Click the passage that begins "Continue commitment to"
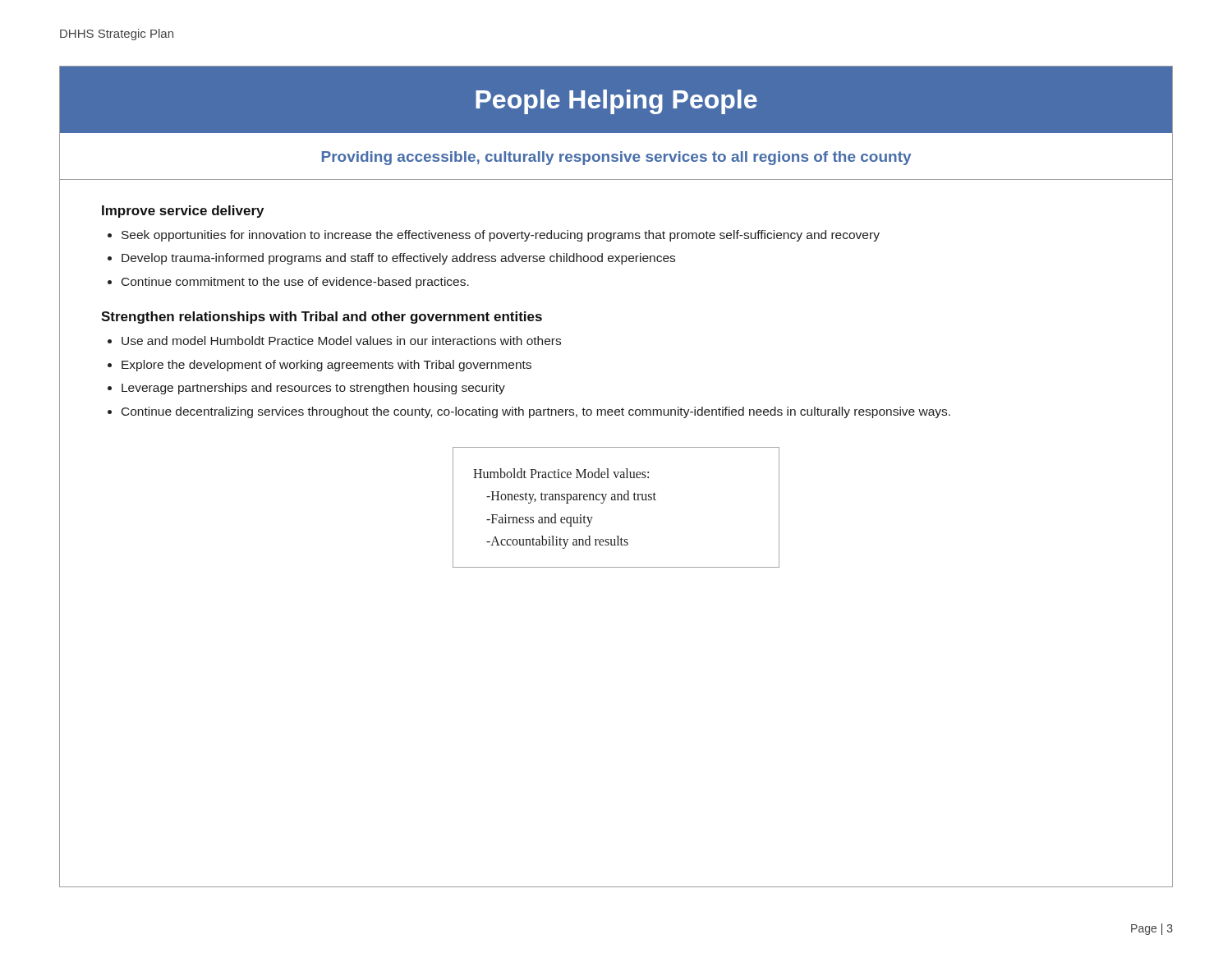The image size is (1232, 953). point(295,281)
